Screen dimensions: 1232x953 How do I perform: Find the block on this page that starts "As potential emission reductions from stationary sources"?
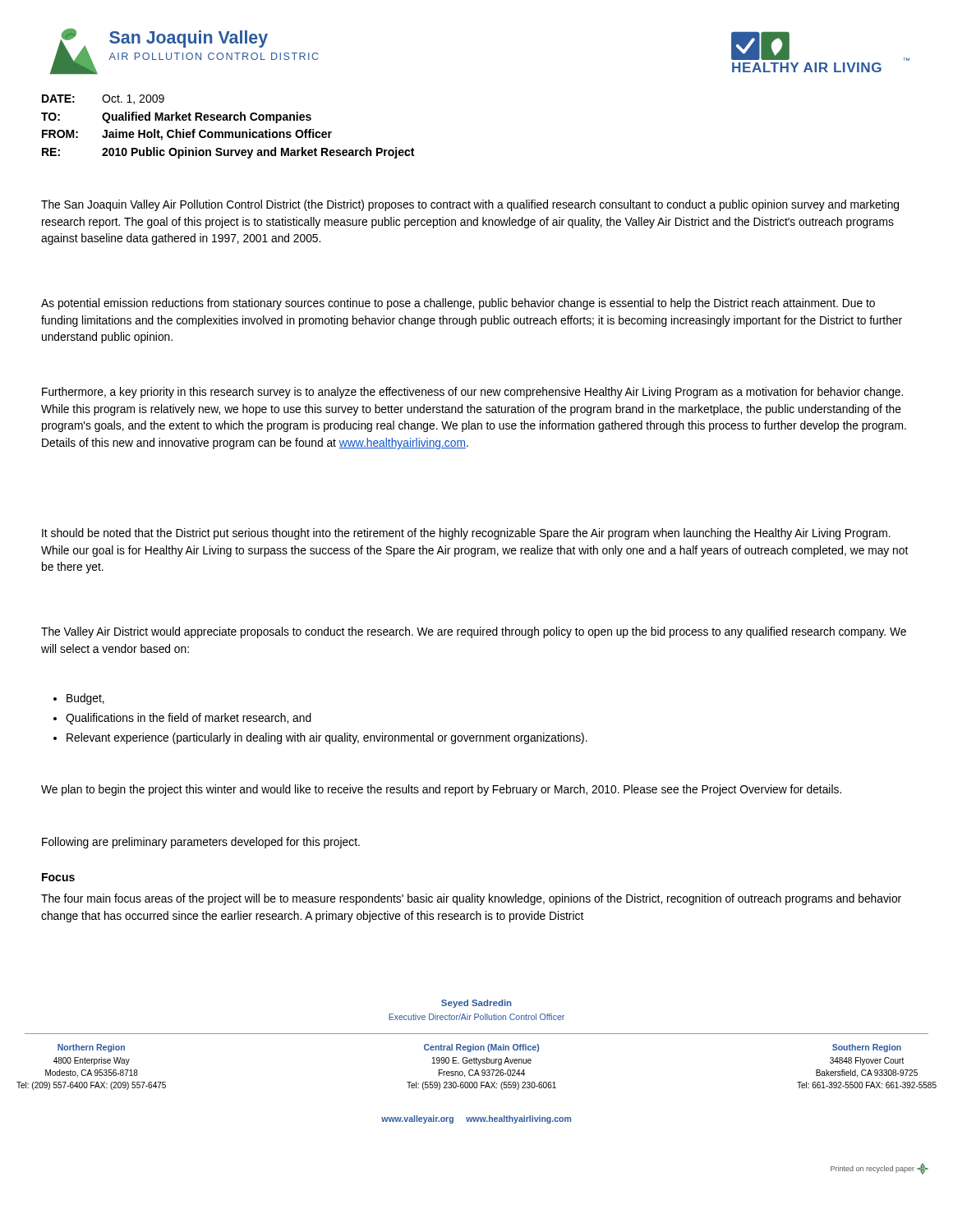point(476,321)
